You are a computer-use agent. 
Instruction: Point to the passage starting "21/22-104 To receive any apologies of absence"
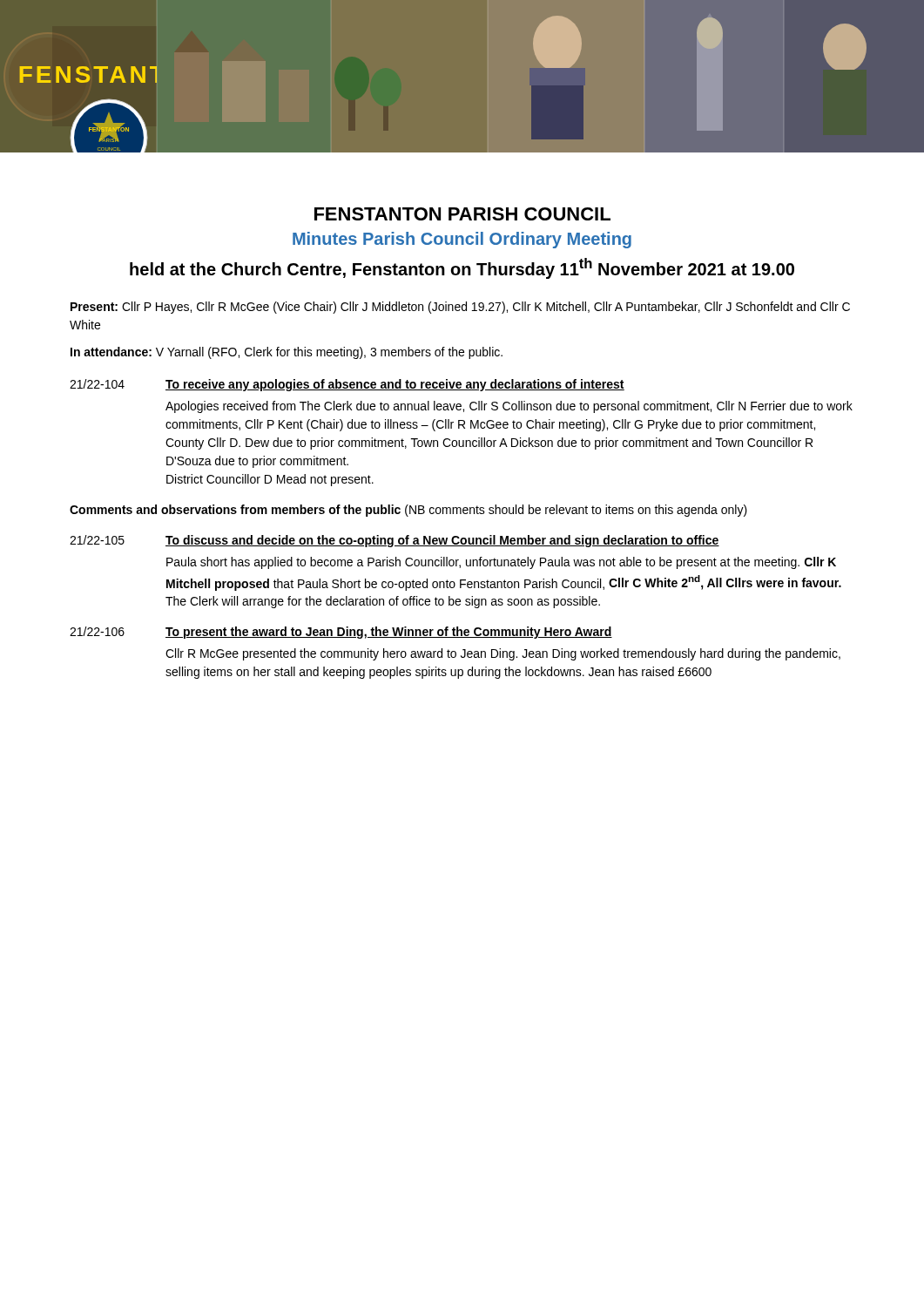coord(462,432)
